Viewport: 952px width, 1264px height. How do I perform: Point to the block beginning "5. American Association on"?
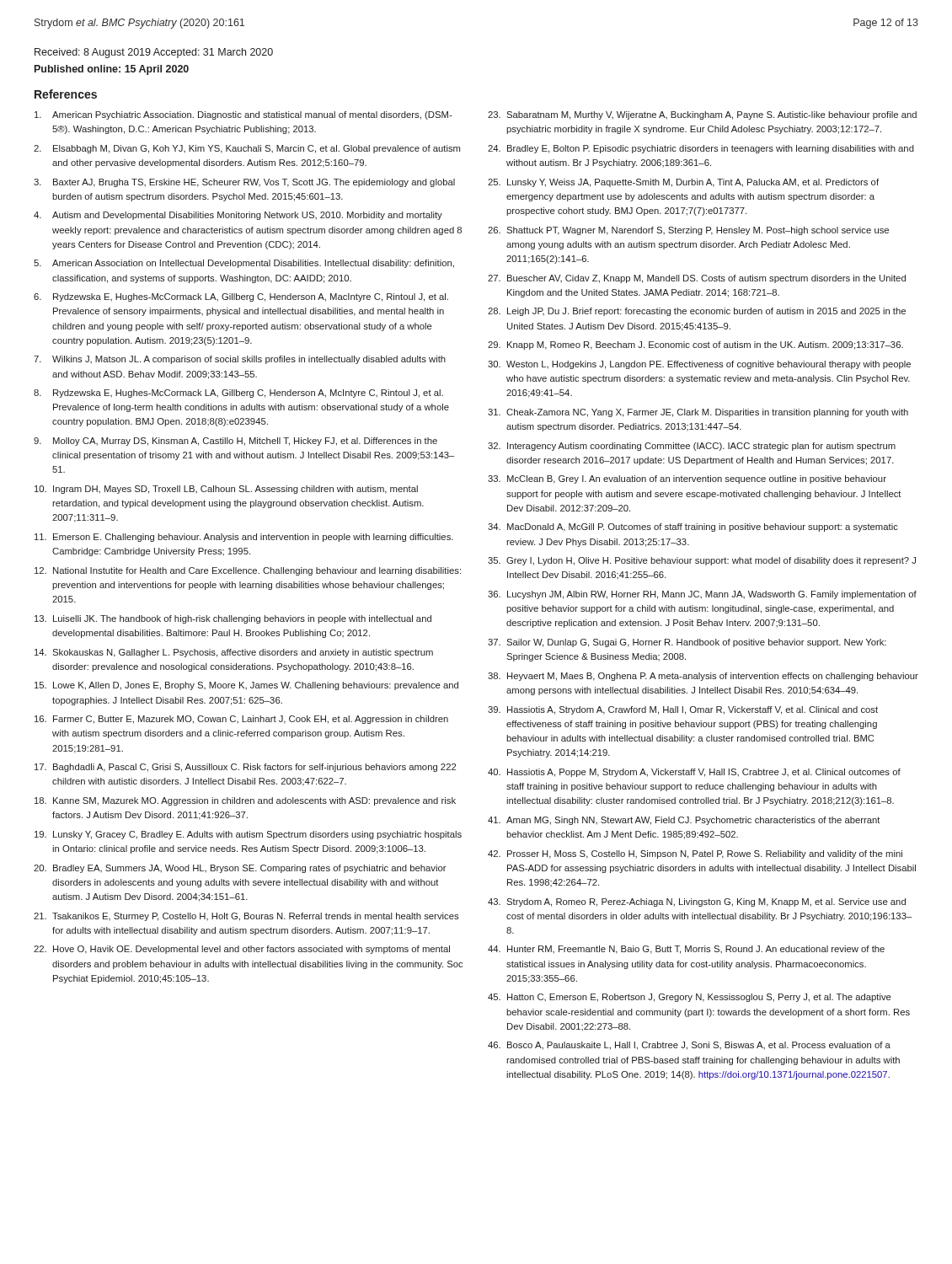click(x=249, y=271)
